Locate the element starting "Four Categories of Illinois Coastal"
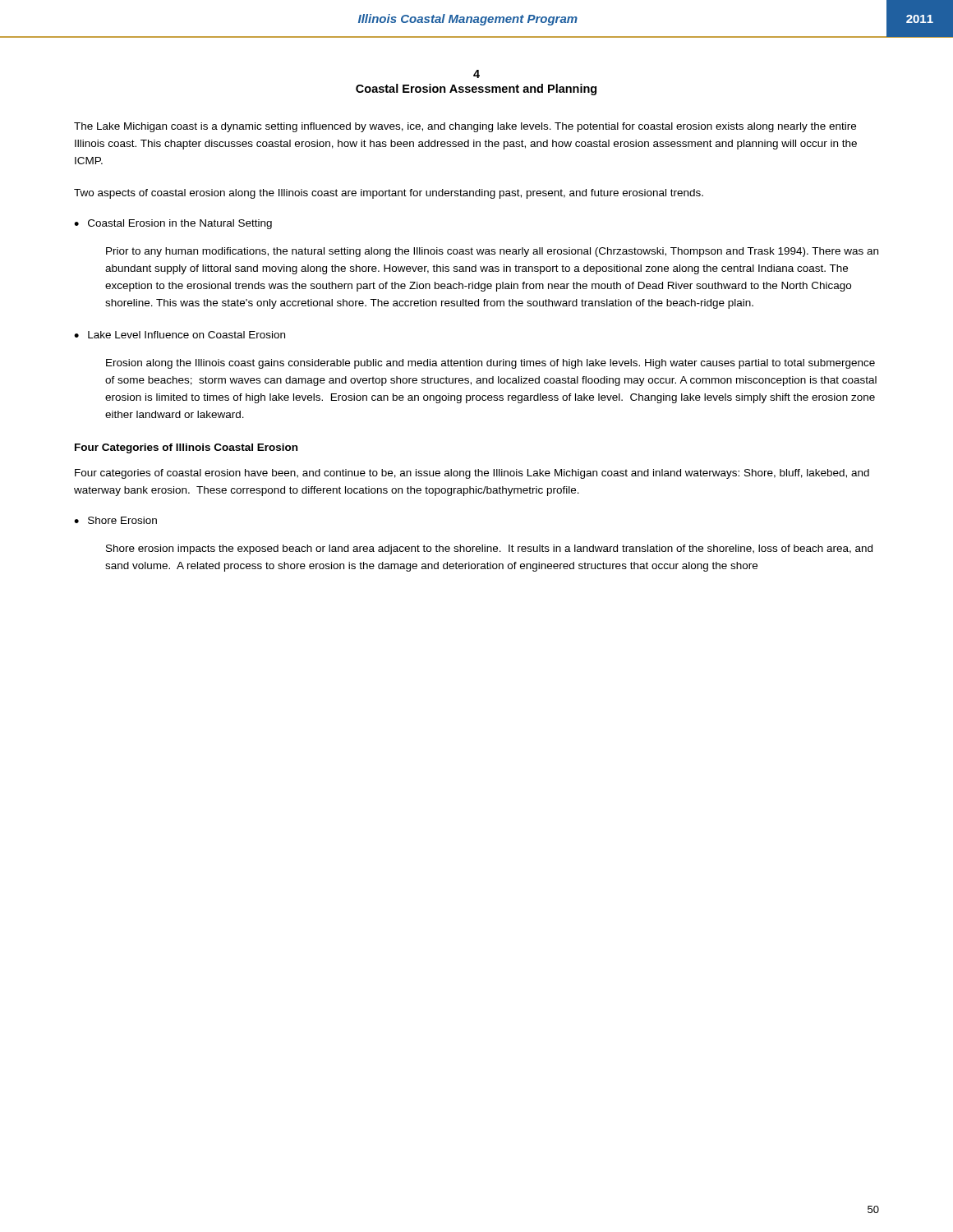Viewport: 953px width, 1232px height. click(x=186, y=448)
